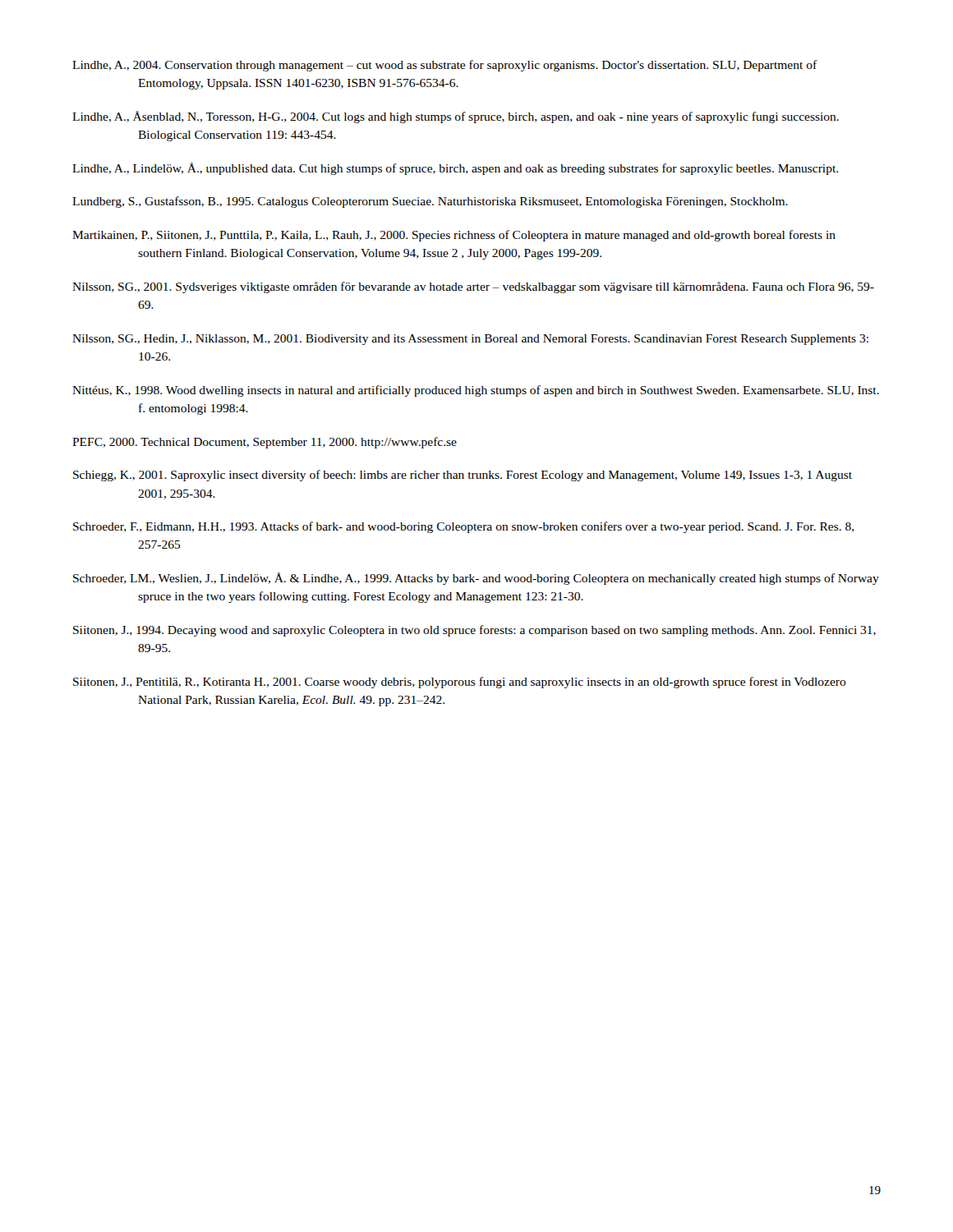The height and width of the screenshot is (1232, 953).
Task: Locate the block of text that opens with "Lindhe, A., Åsenblad, N., Toresson, H-G., 2004."
Action: [456, 125]
